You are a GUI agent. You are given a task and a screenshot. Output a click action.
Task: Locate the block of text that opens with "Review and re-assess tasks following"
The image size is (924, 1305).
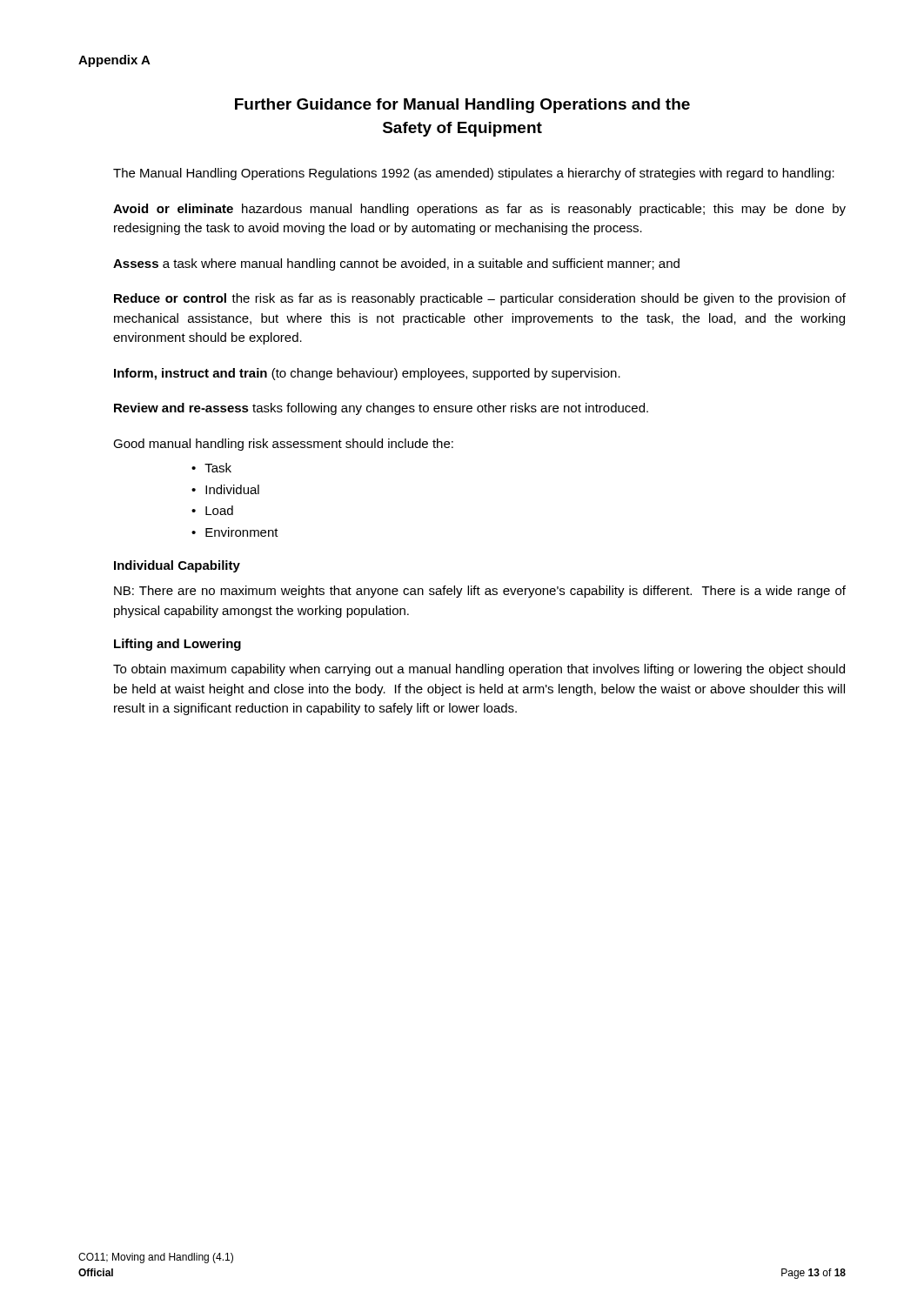[x=381, y=408]
